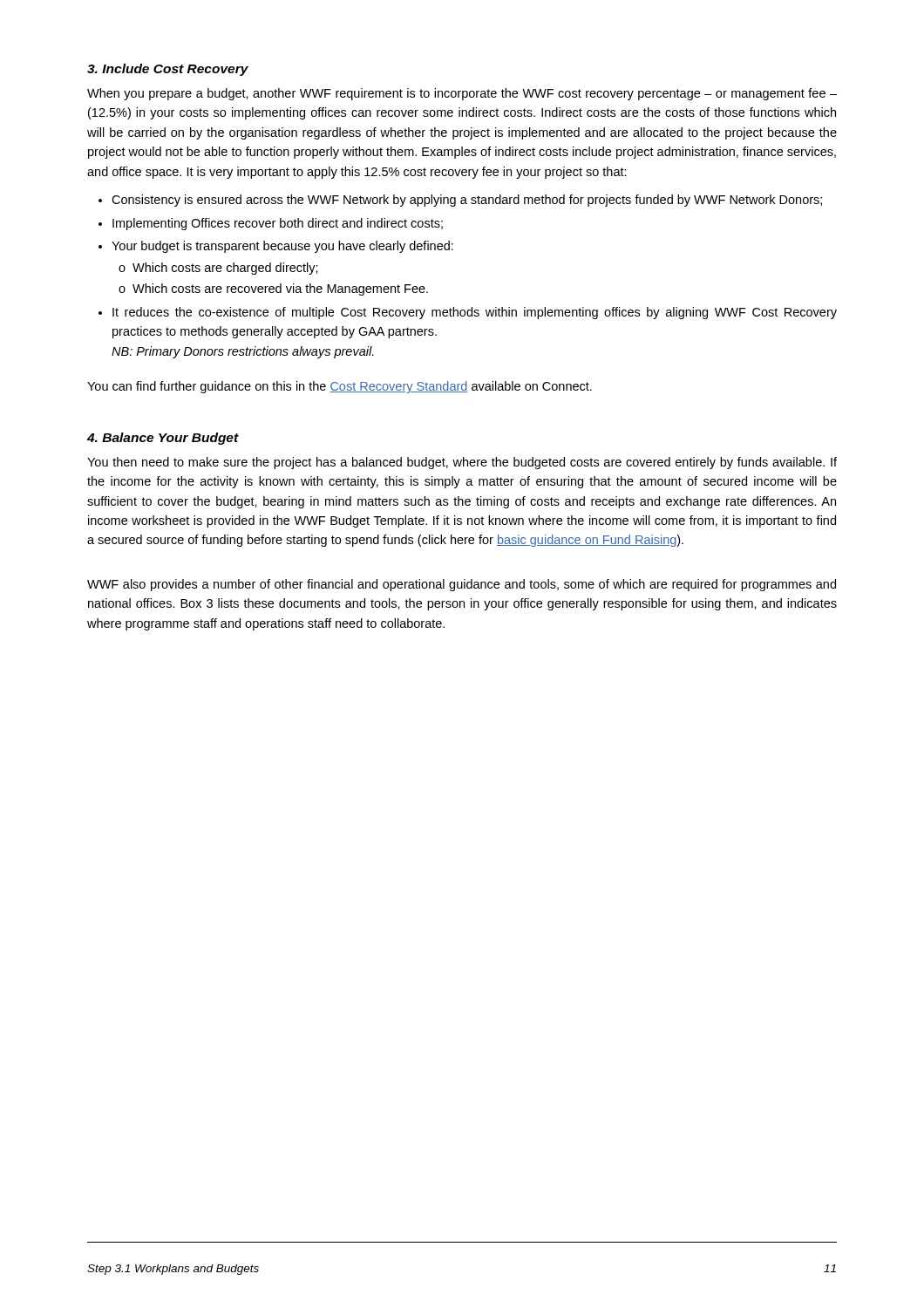Click the passage that begins "Which costs are recovered via the"
This screenshot has height=1308, width=924.
[x=281, y=289]
